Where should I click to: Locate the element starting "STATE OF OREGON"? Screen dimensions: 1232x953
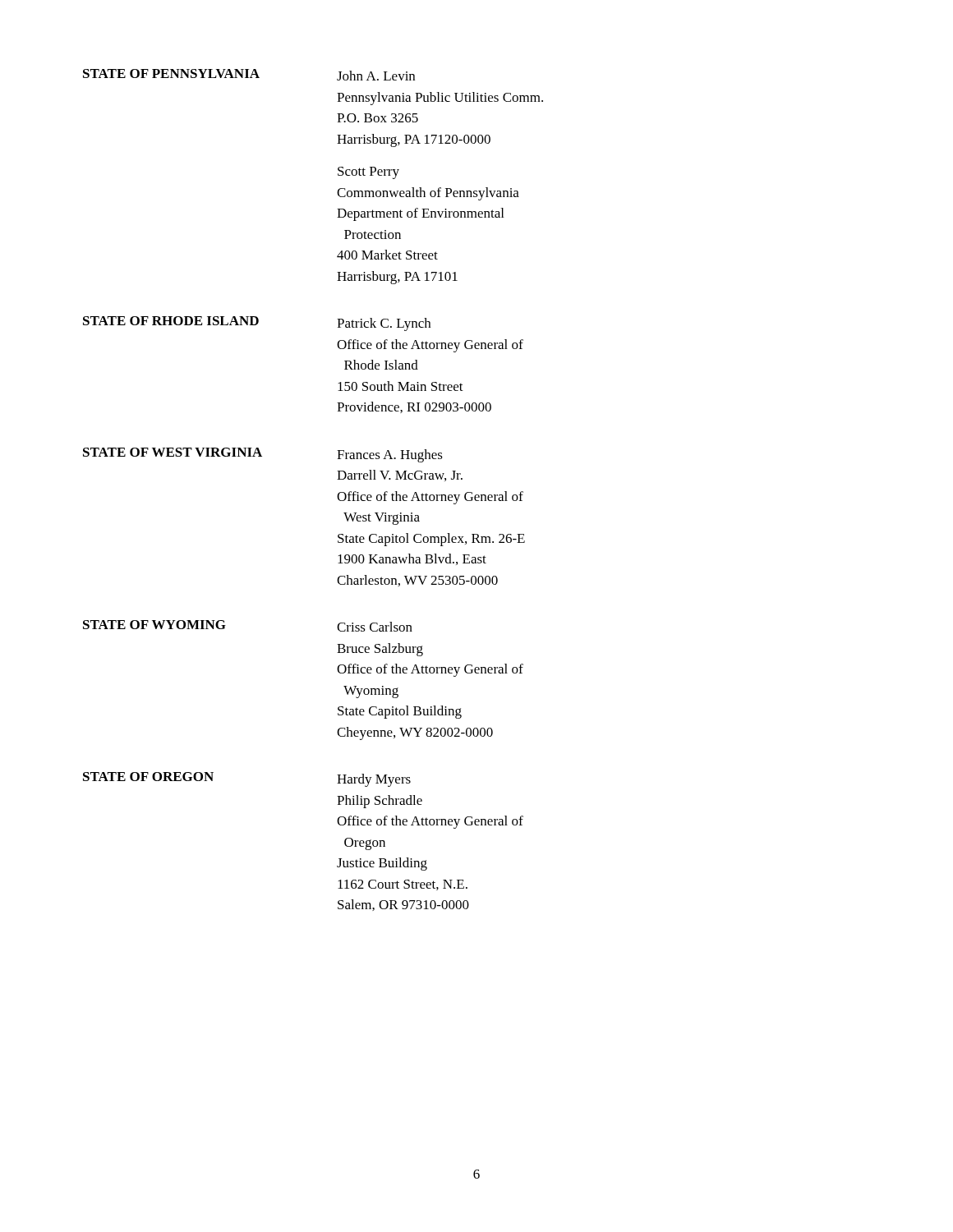[143, 779]
